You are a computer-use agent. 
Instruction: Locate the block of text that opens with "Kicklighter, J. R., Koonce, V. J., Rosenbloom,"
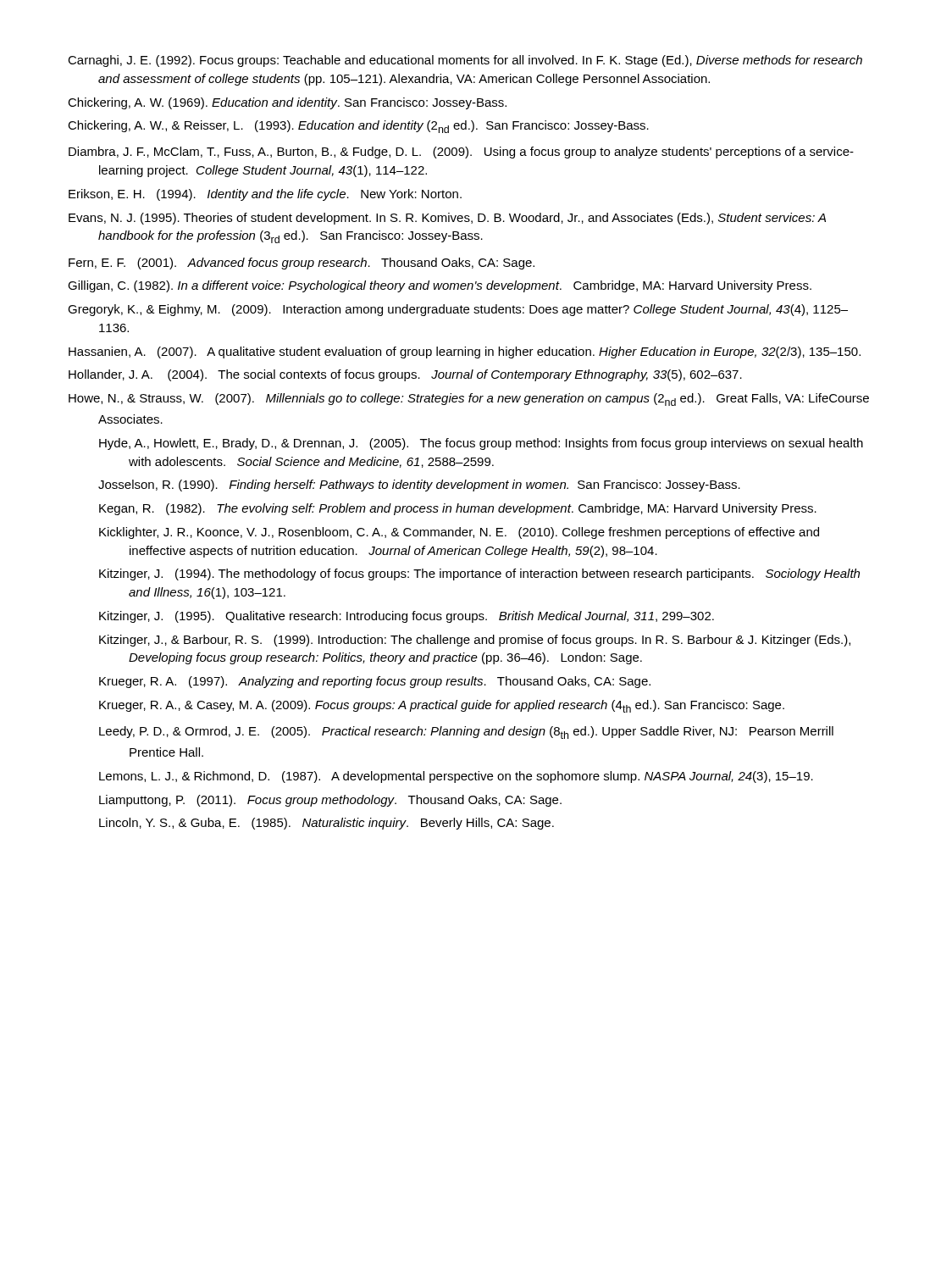[459, 541]
